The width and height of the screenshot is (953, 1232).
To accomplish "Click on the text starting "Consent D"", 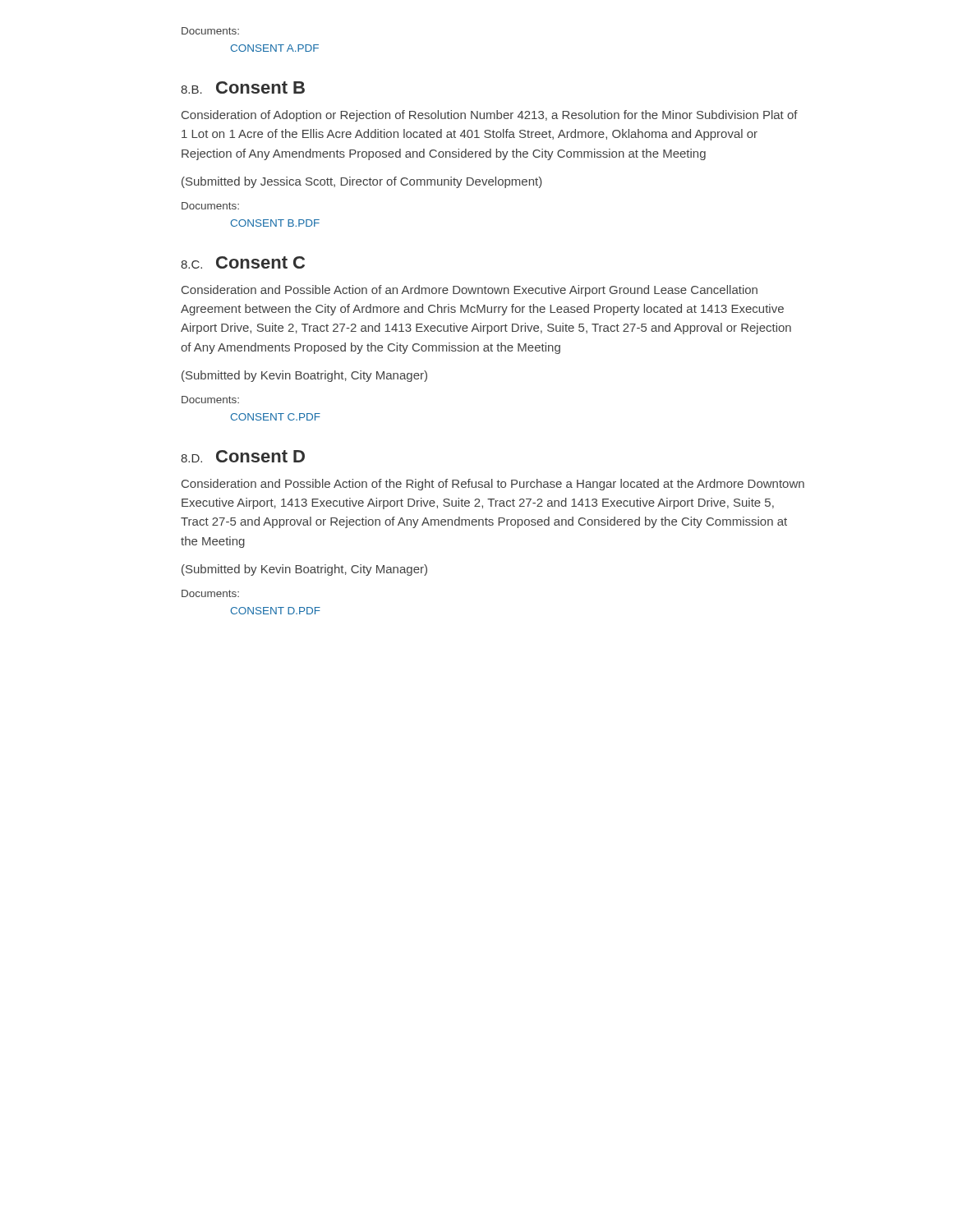I will click(x=260, y=456).
